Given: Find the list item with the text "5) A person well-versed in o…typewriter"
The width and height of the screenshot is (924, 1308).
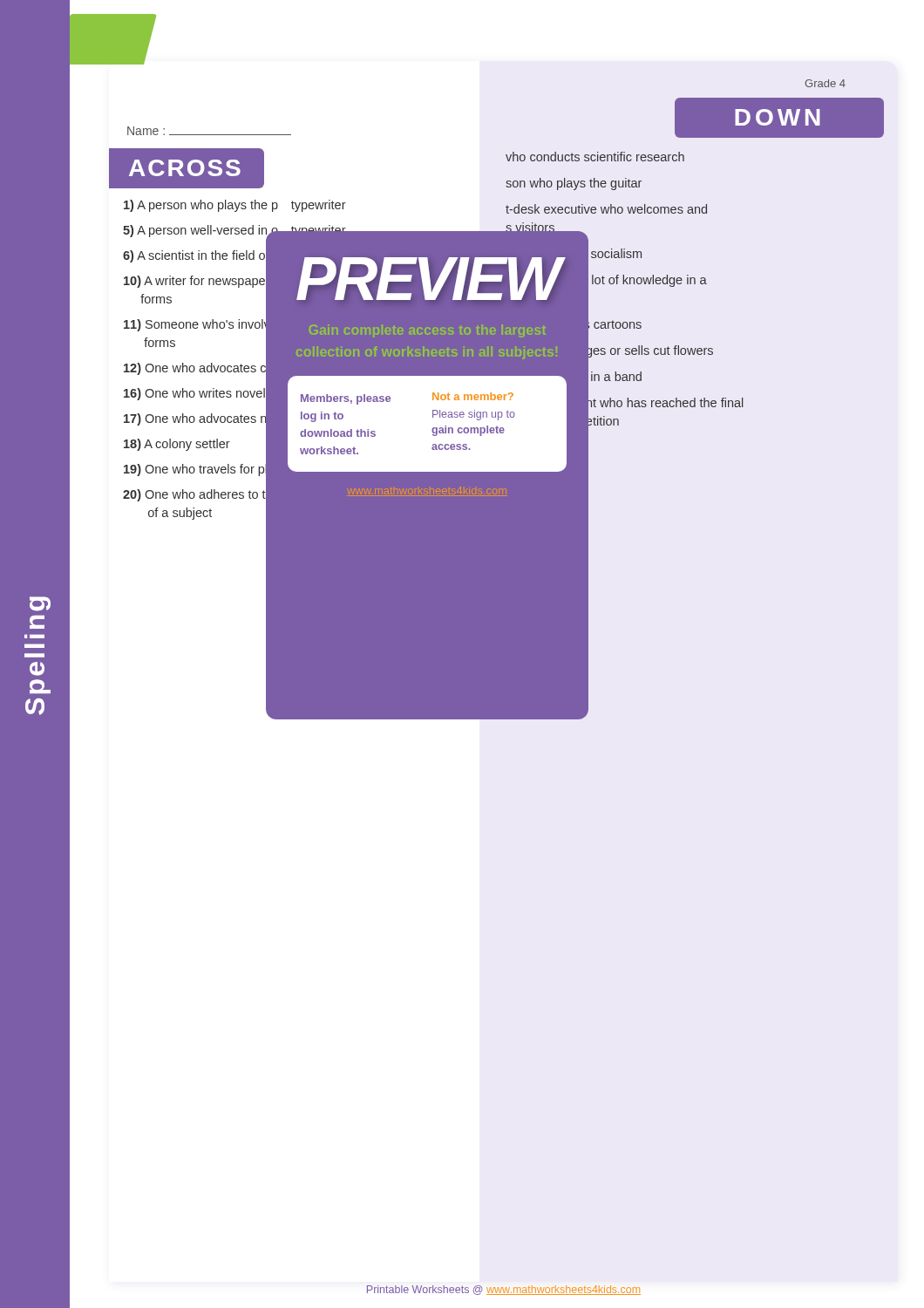Looking at the screenshot, I should (234, 230).
